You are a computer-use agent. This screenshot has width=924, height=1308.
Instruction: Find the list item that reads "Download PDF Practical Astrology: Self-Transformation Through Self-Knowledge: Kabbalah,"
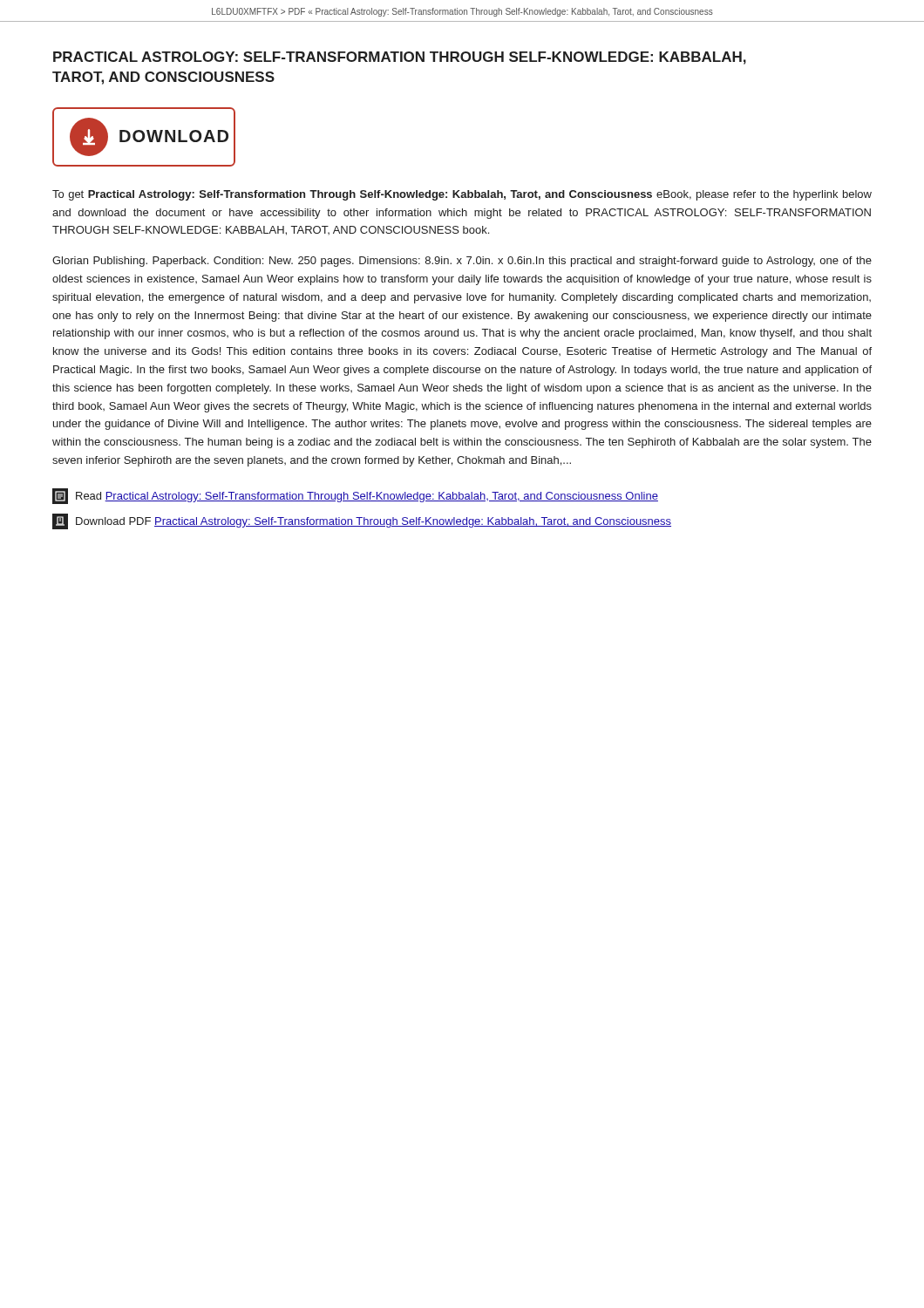coord(362,521)
